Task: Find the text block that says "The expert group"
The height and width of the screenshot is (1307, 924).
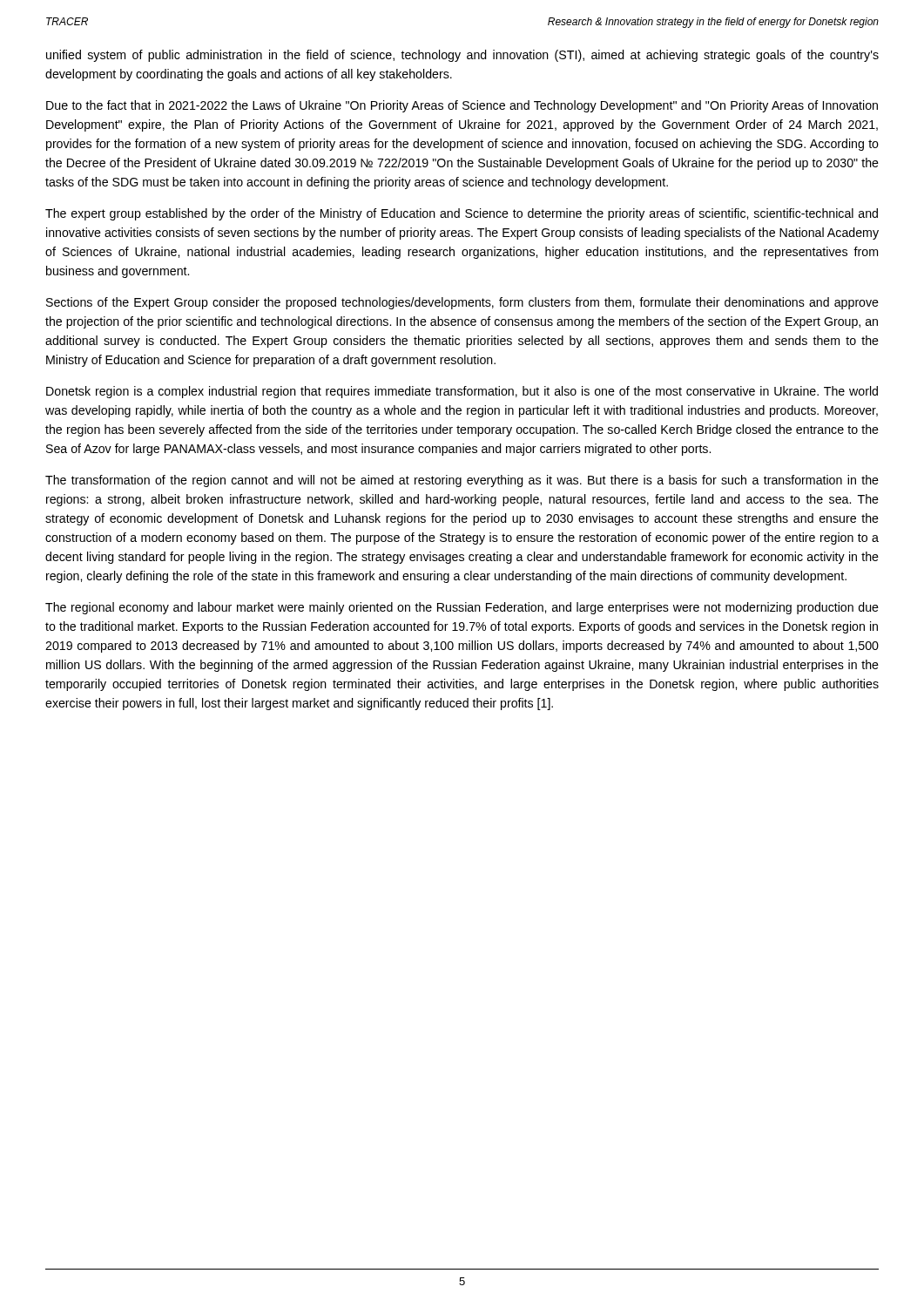Action: coord(462,242)
